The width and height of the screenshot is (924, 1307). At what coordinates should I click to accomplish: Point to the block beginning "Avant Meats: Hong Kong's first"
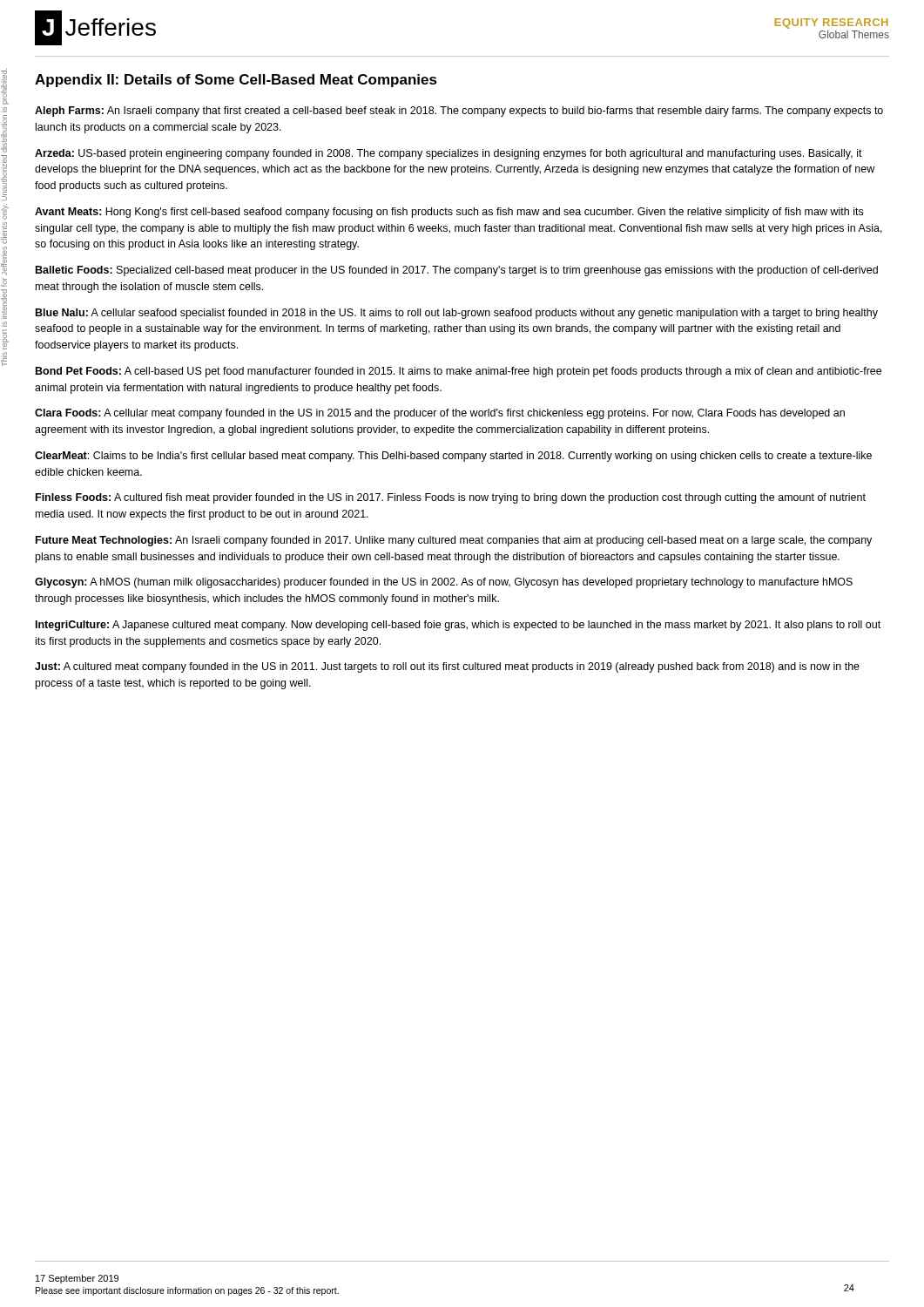pyautogui.click(x=459, y=228)
